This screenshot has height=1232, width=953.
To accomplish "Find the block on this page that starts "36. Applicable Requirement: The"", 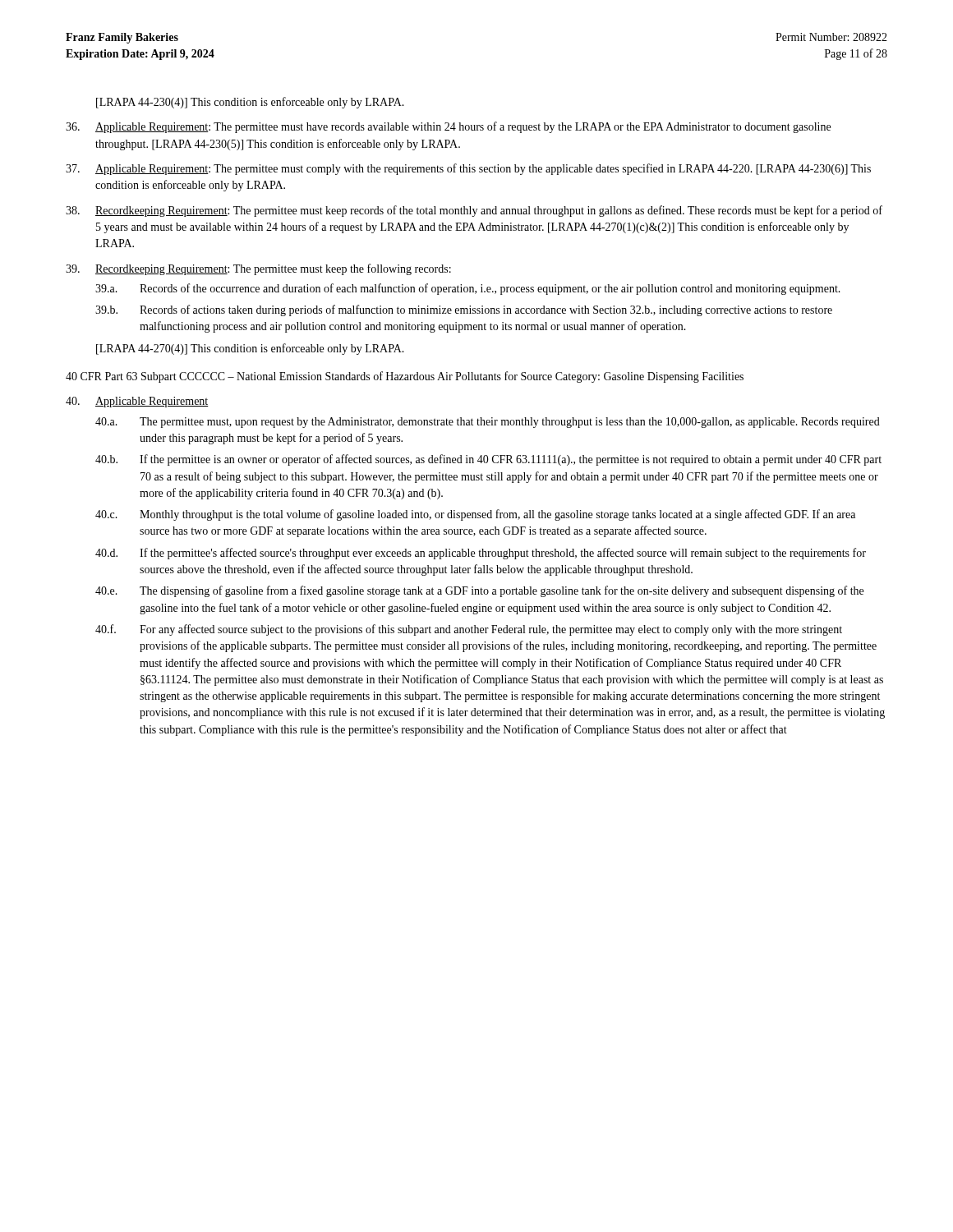I will pyautogui.click(x=476, y=136).
